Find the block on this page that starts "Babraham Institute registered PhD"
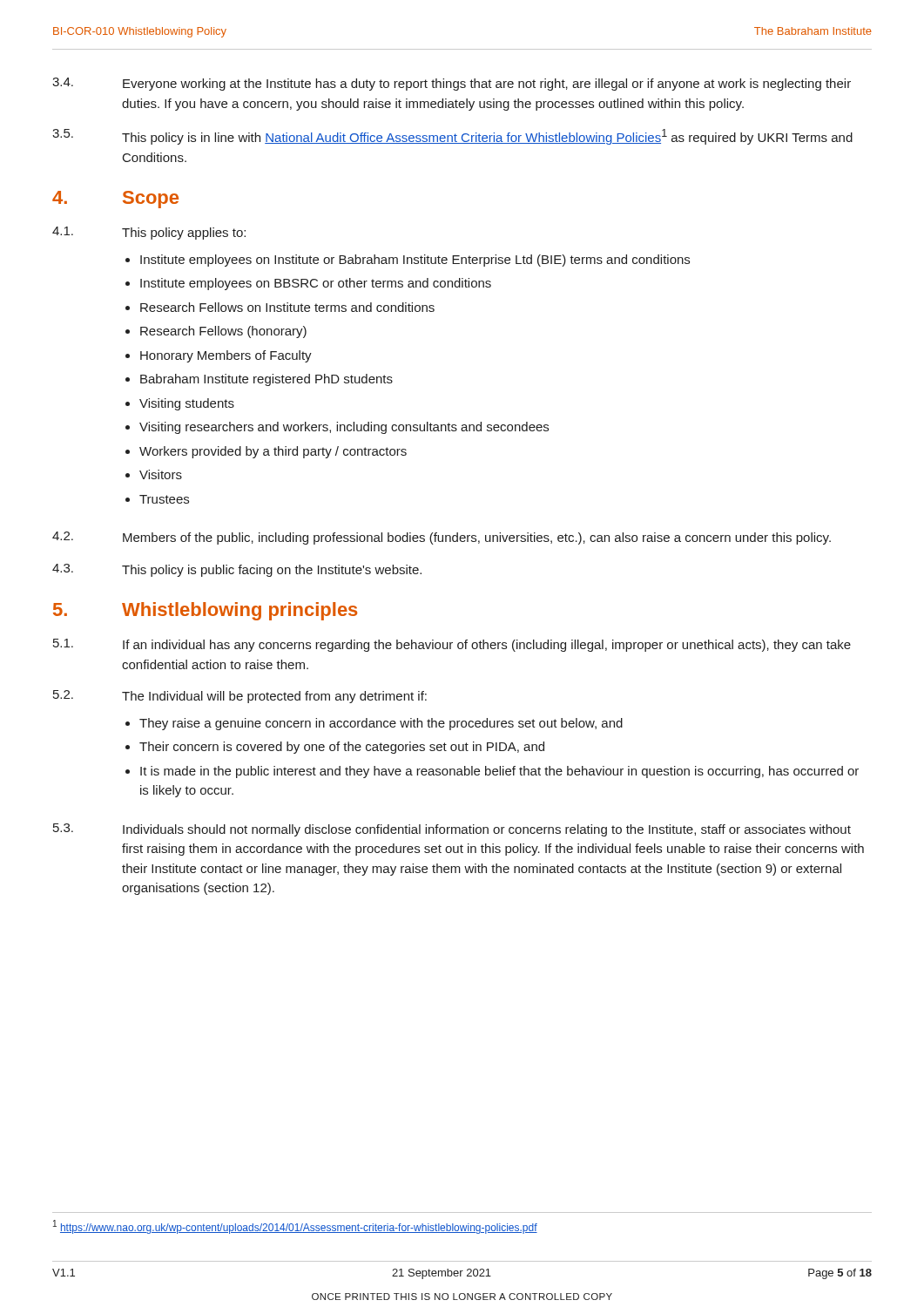Viewport: 924px width, 1307px height. (x=266, y=379)
